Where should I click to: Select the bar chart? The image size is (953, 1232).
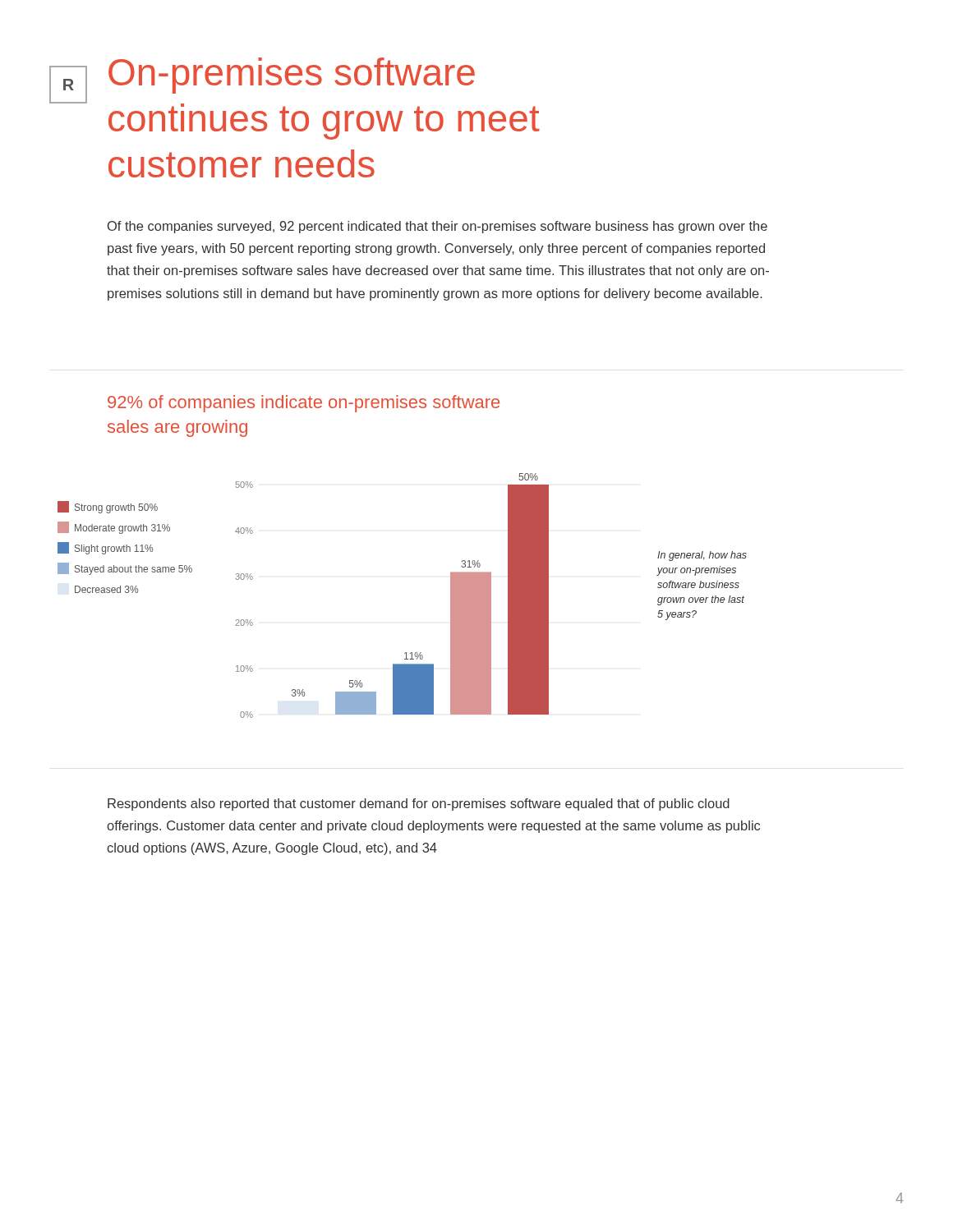pos(476,604)
